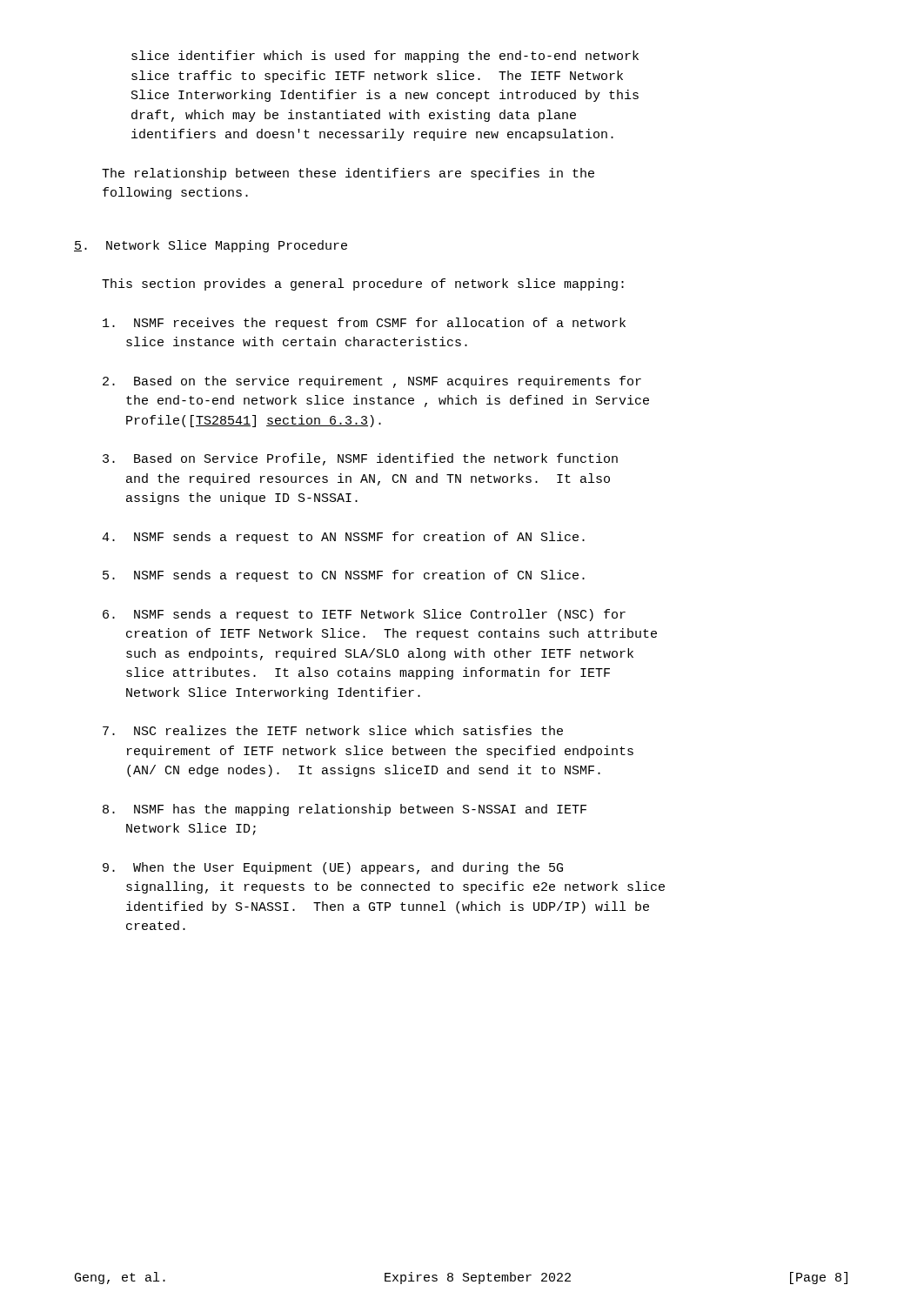Select the passage starting "3. Based on Service"
Screen dimensions: 1305x924
[463, 480]
